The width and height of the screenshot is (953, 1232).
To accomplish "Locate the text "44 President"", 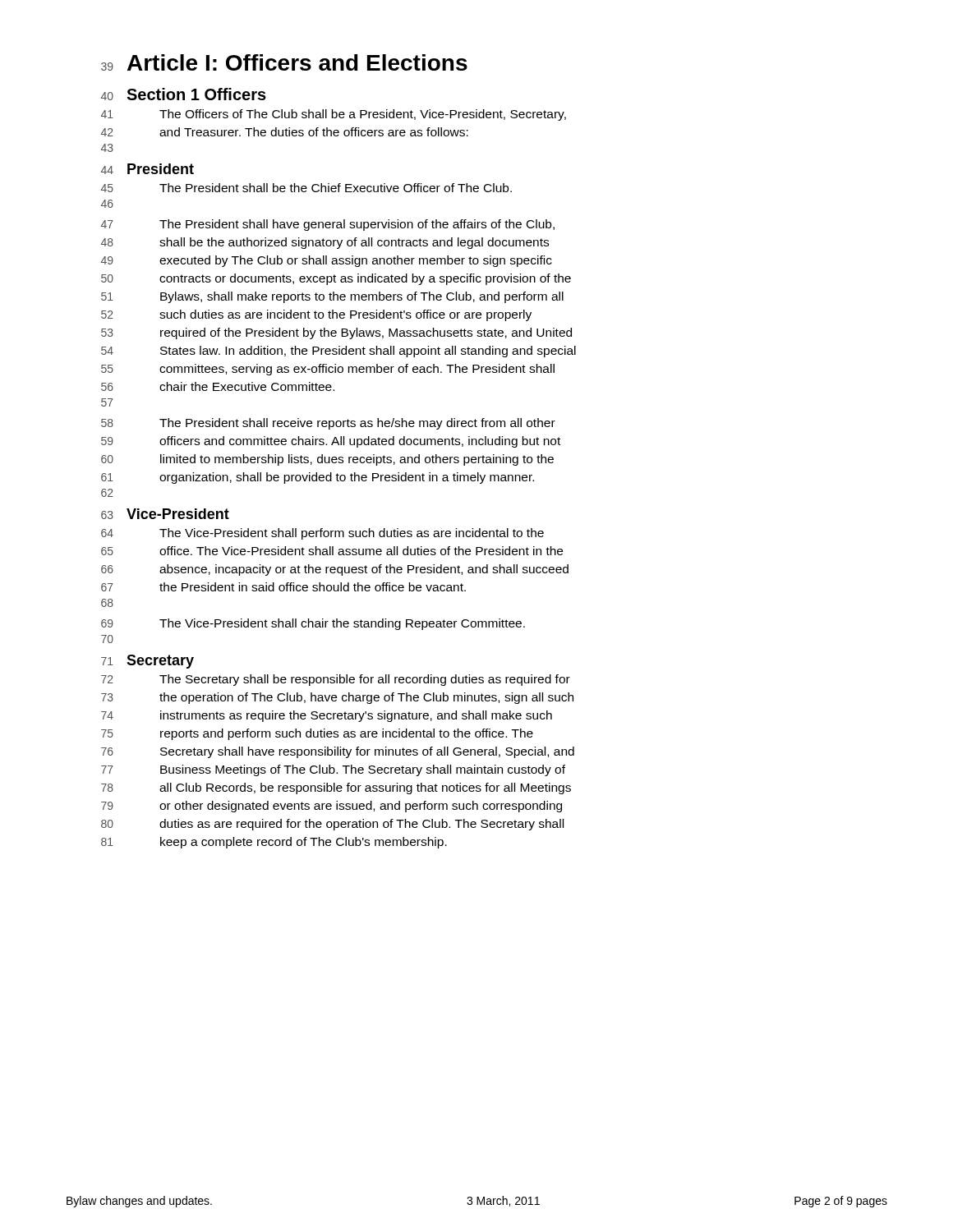I will click(147, 169).
